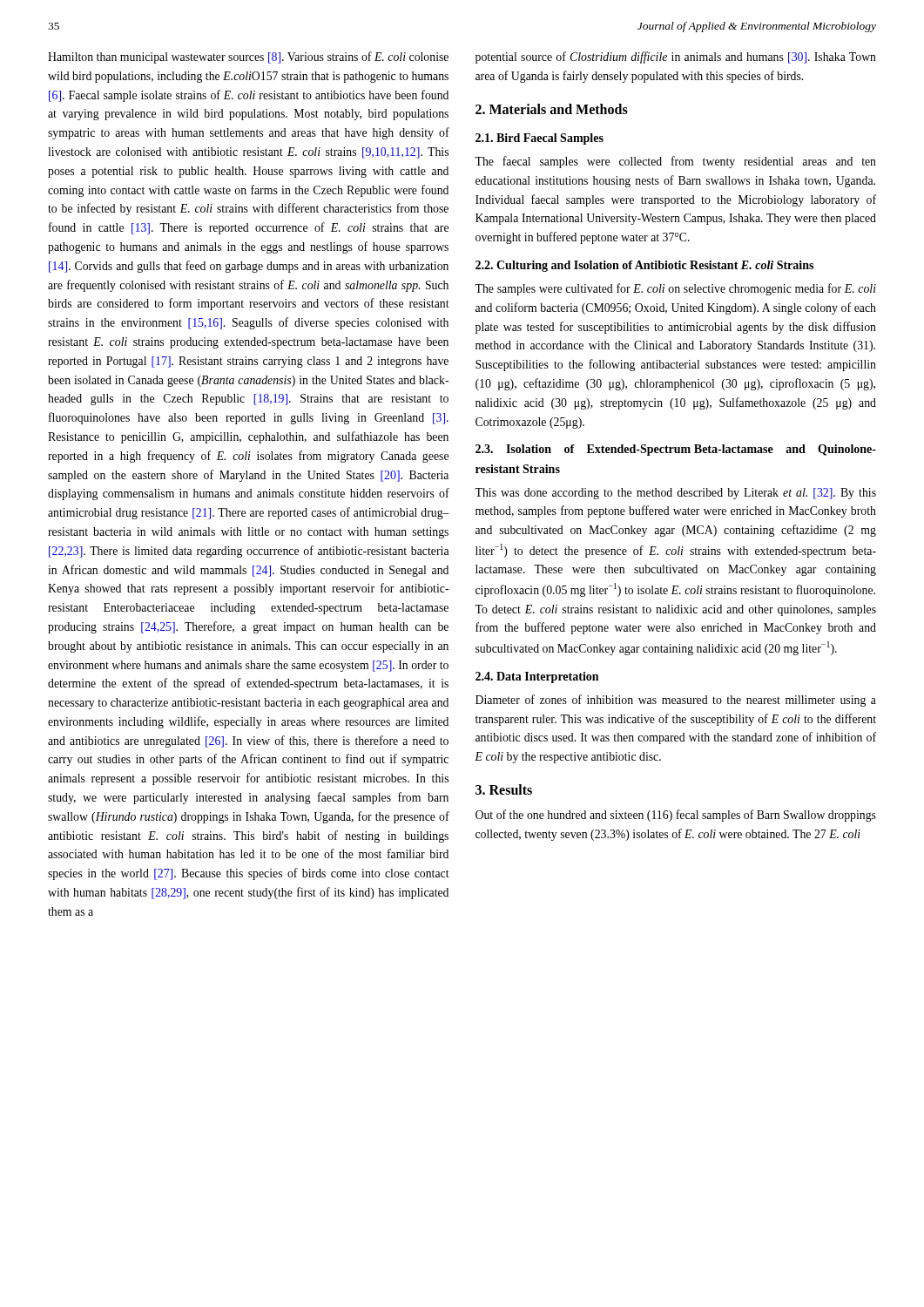Select the text block that reads "Diameter of zones of inhibition was measured"

point(676,729)
